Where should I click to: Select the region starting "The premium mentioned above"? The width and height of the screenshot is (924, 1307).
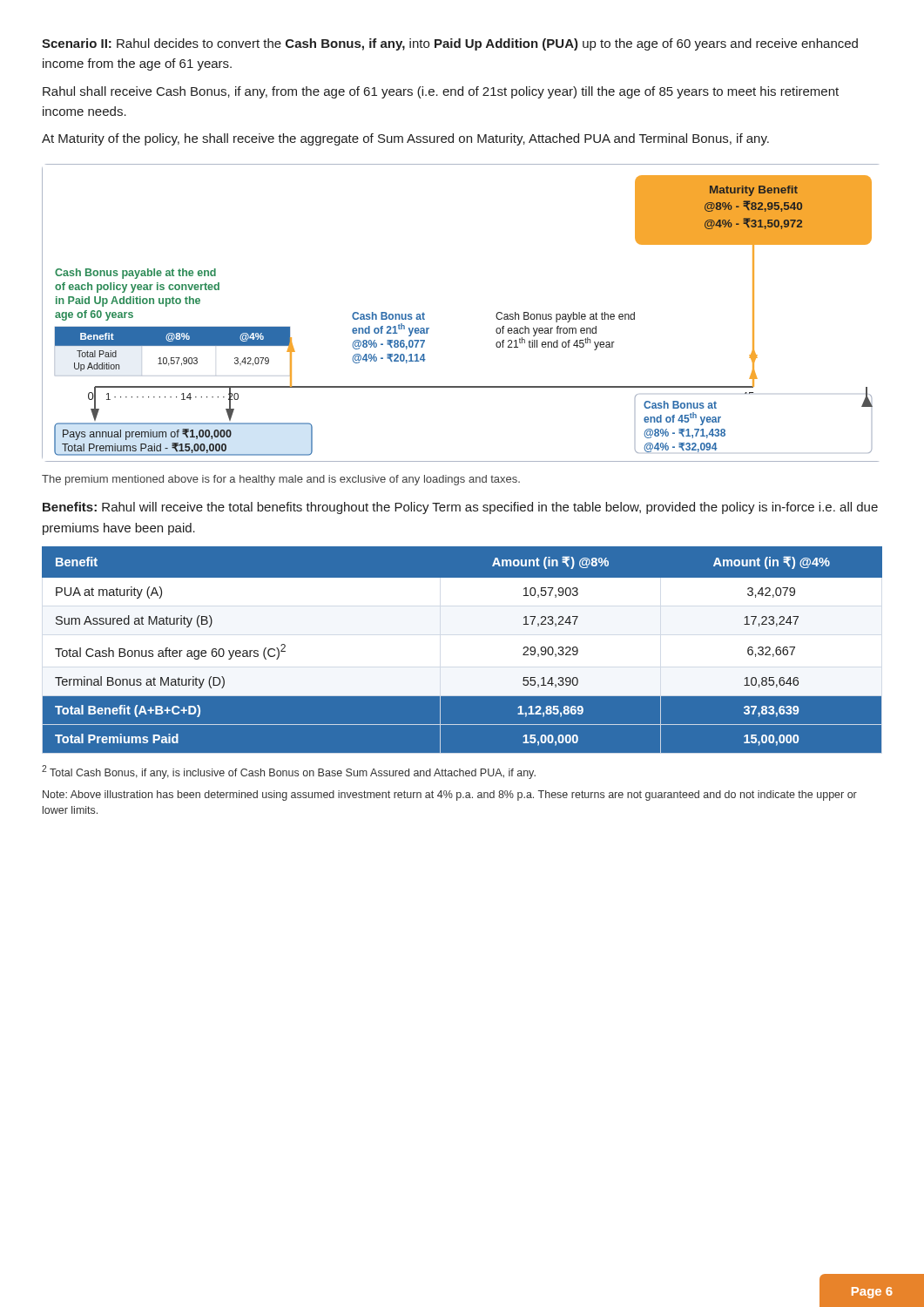coord(281,479)
